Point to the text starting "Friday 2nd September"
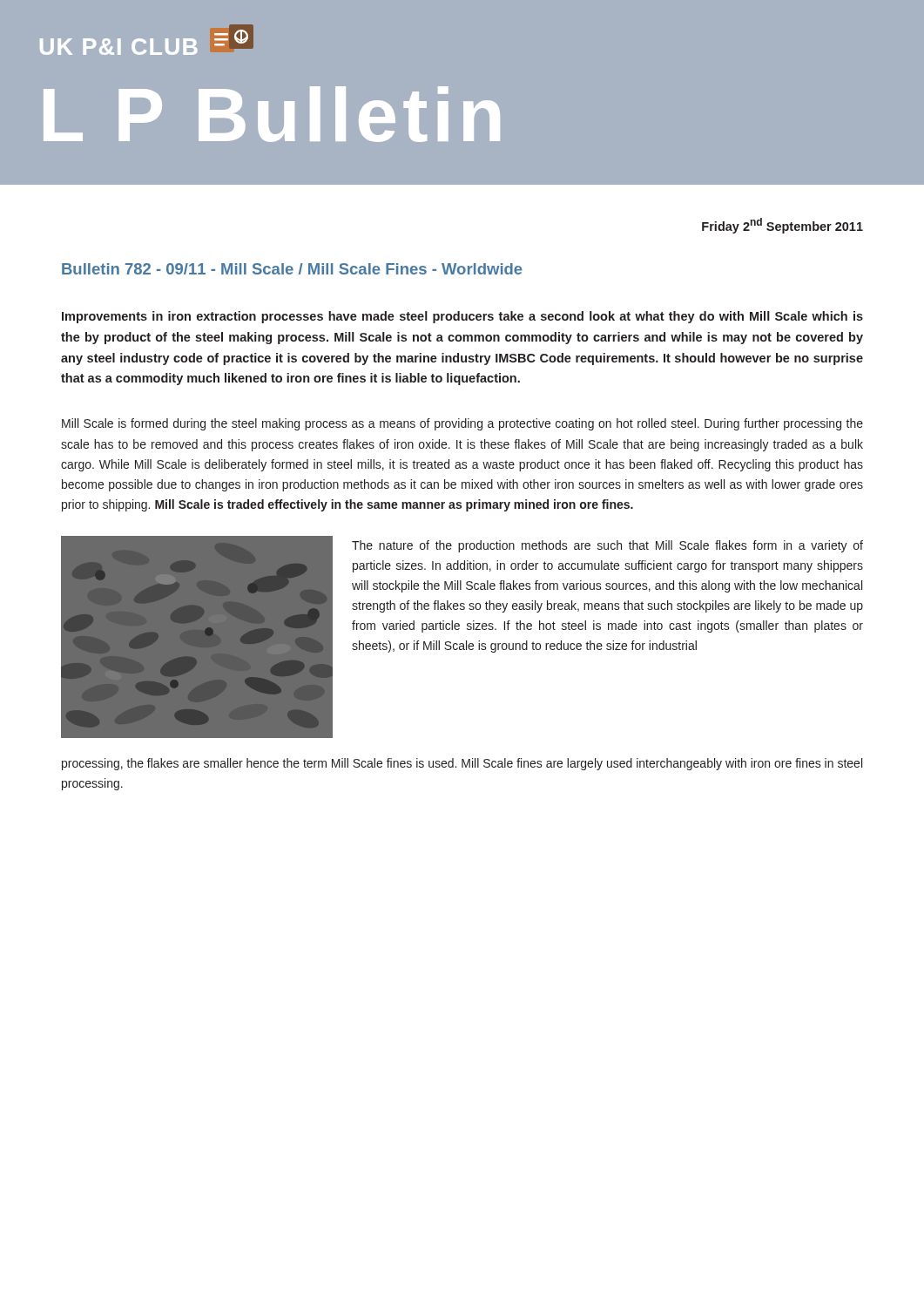Screen dimensions: 1307x924 click(x=782, y=225)
